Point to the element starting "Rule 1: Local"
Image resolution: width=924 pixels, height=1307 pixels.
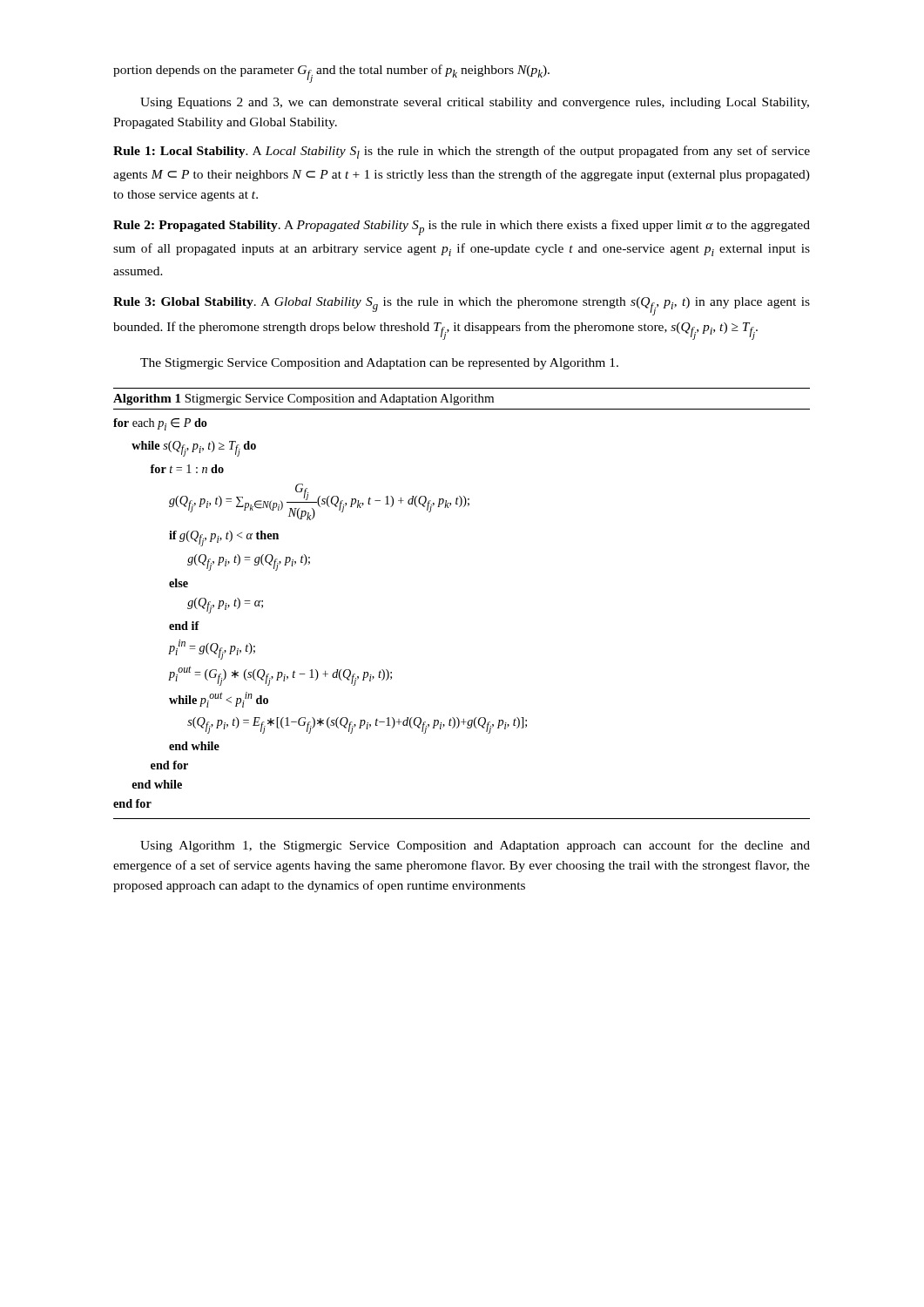[x=462, y=172]
